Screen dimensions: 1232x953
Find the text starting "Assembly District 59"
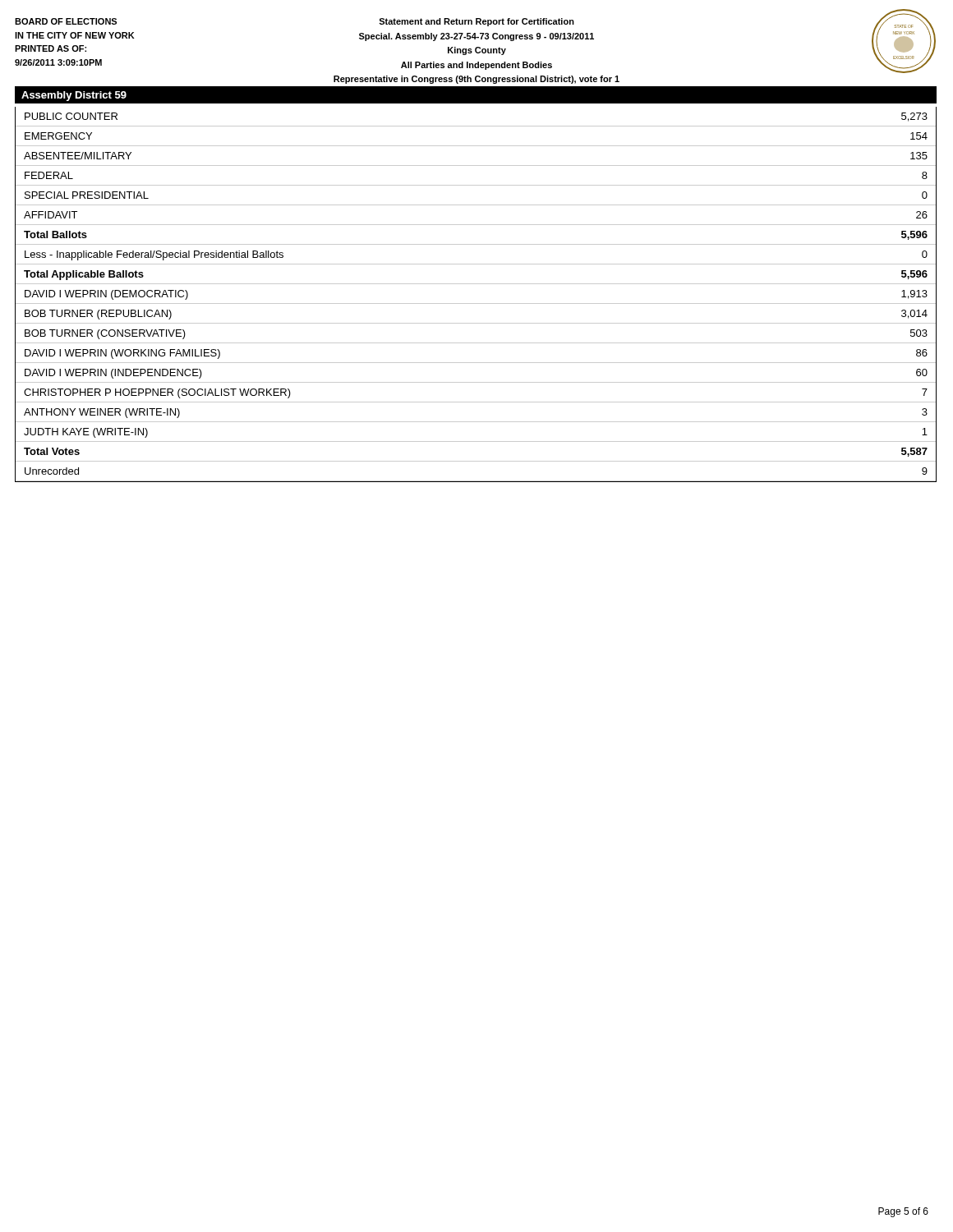point(74,95)
